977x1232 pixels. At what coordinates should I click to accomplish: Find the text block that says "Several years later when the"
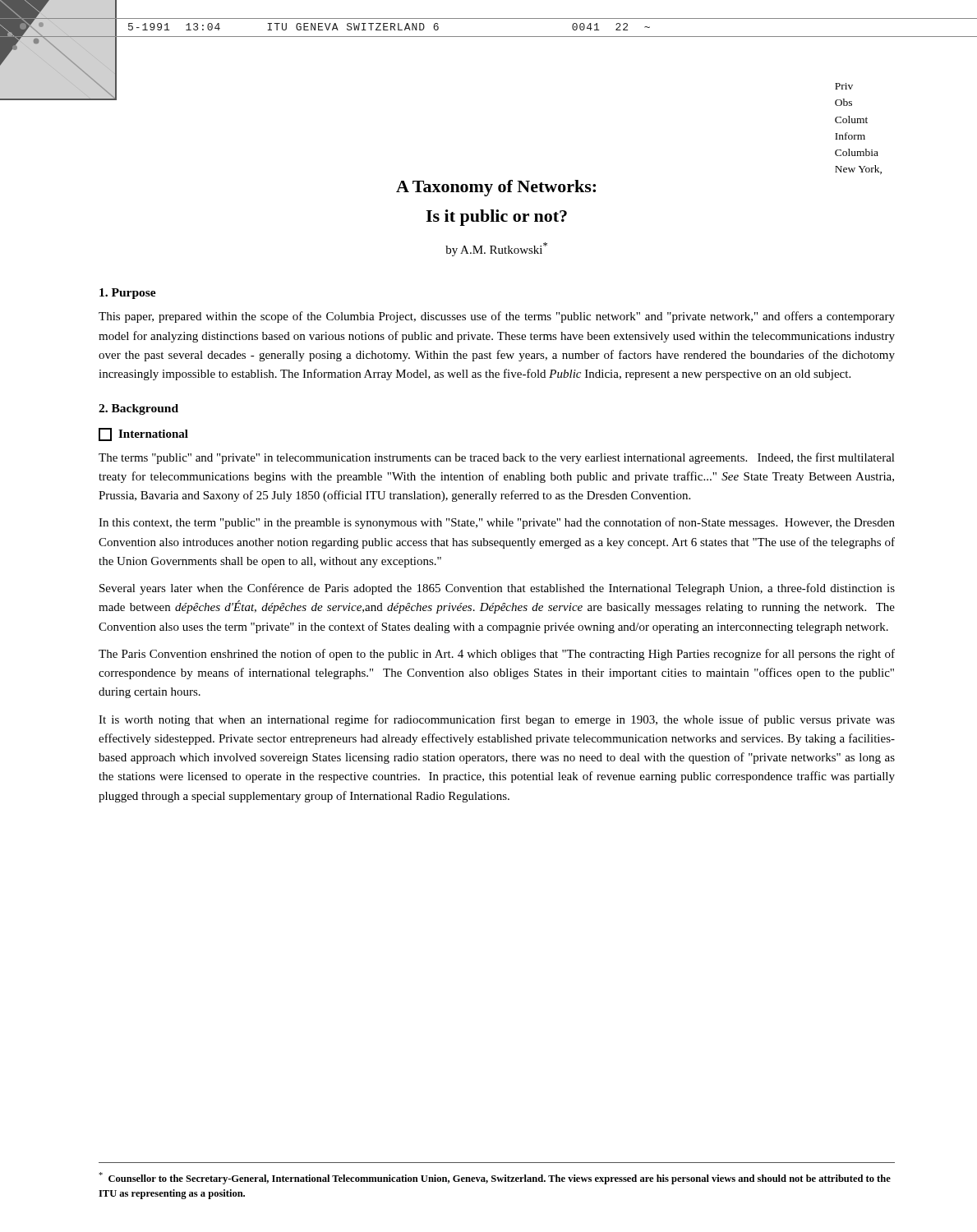(497, 607)
